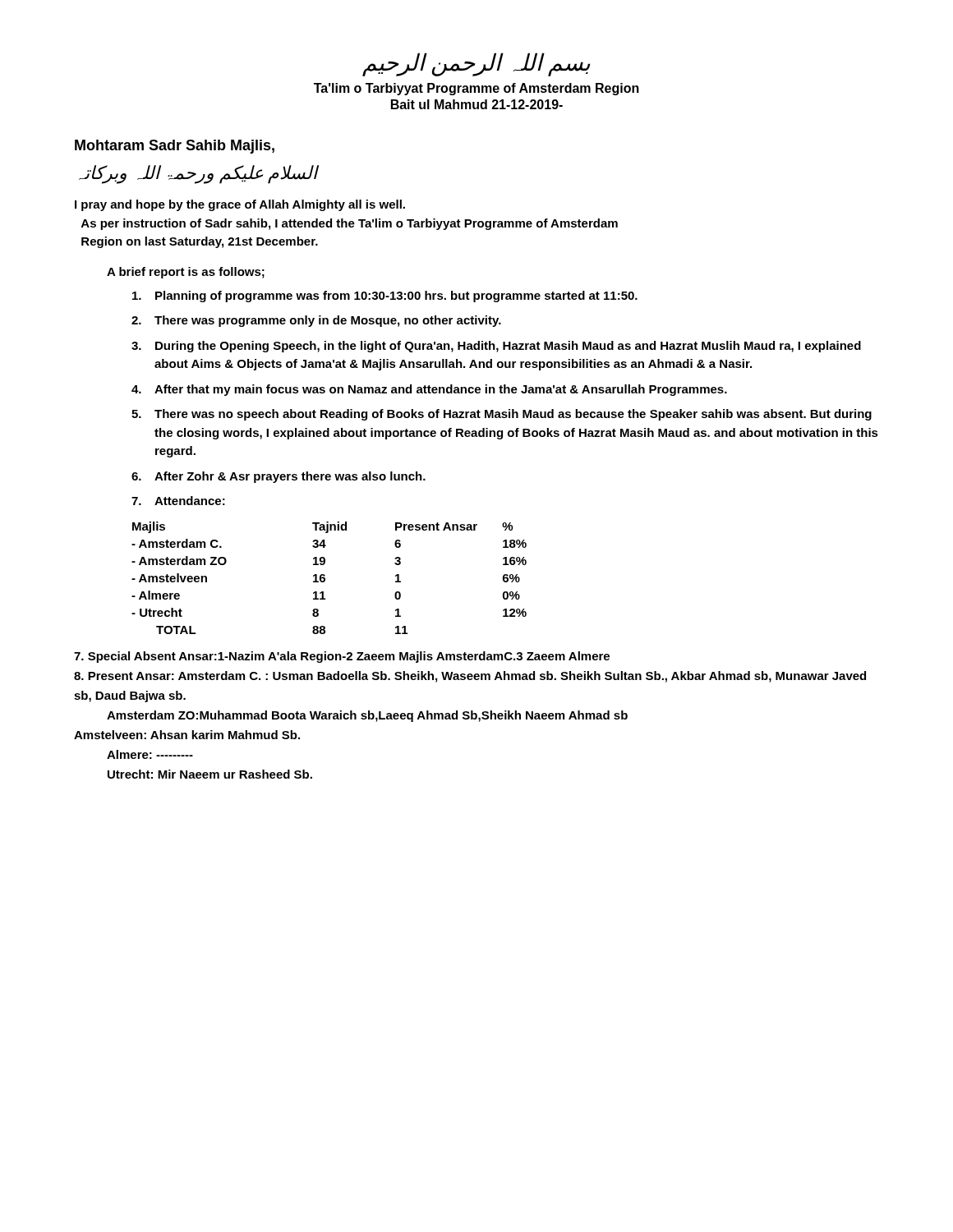Screen dimensions: 1232x953
Task: Click on the title that says "Ta'lim o Tarbiyyat Programme of"
Action: click(x=476, y=97)
